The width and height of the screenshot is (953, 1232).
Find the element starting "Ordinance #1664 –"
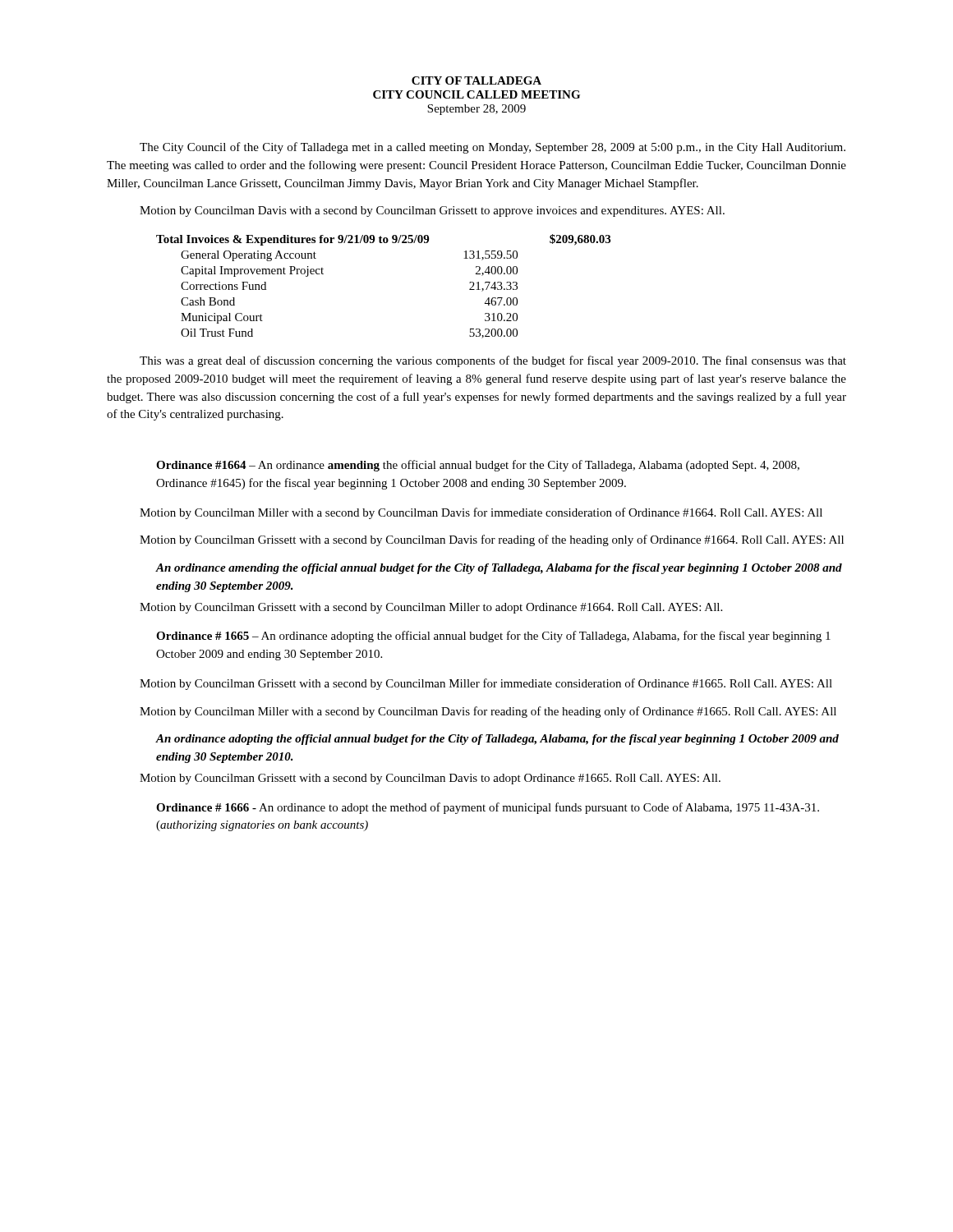coord(501,475)
